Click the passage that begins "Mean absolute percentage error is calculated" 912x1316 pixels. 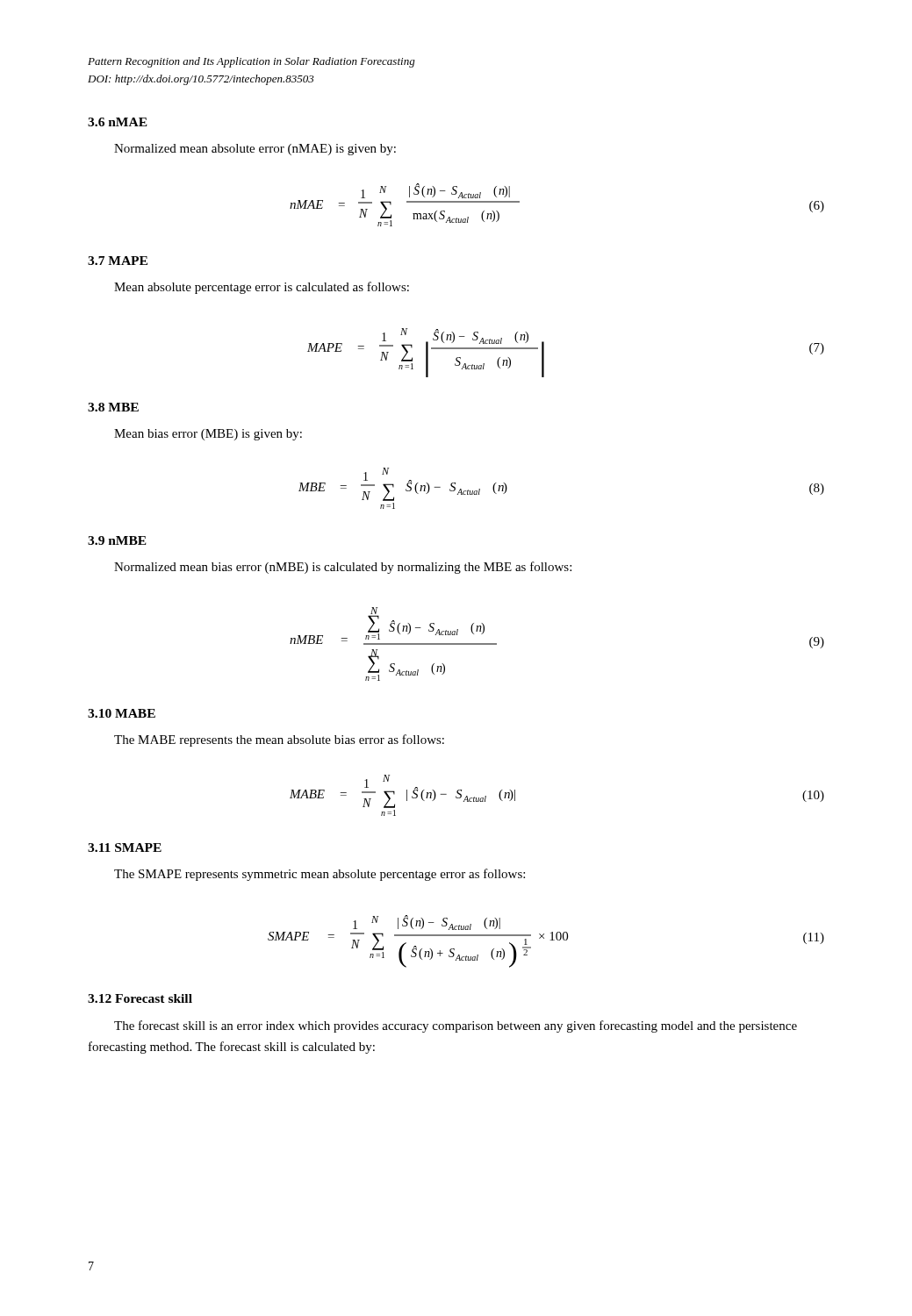262,286
